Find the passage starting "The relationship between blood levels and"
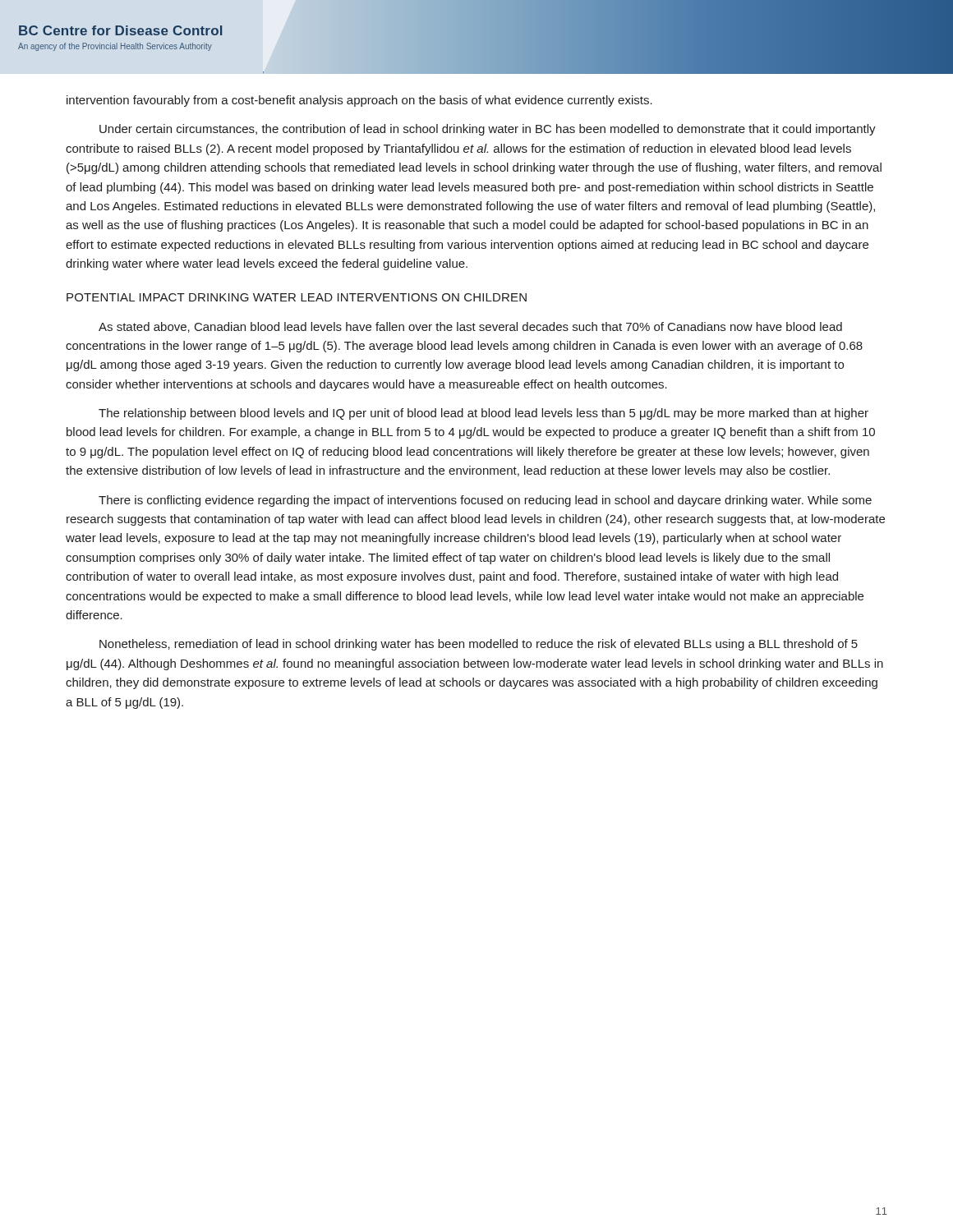The image size is (953, 1232). click(476, 442)
